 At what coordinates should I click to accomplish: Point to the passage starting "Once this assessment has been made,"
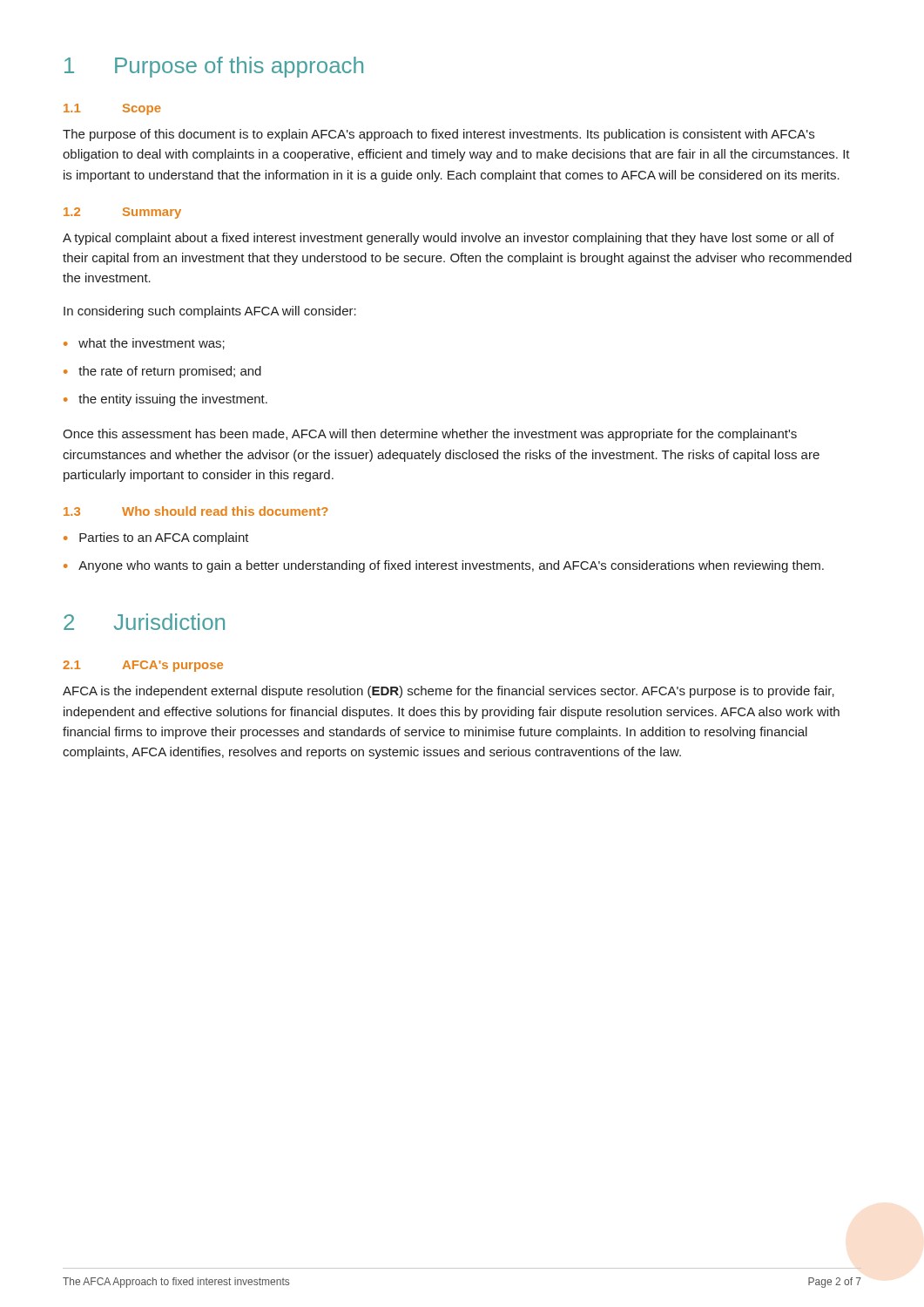(x=441, y=454)
